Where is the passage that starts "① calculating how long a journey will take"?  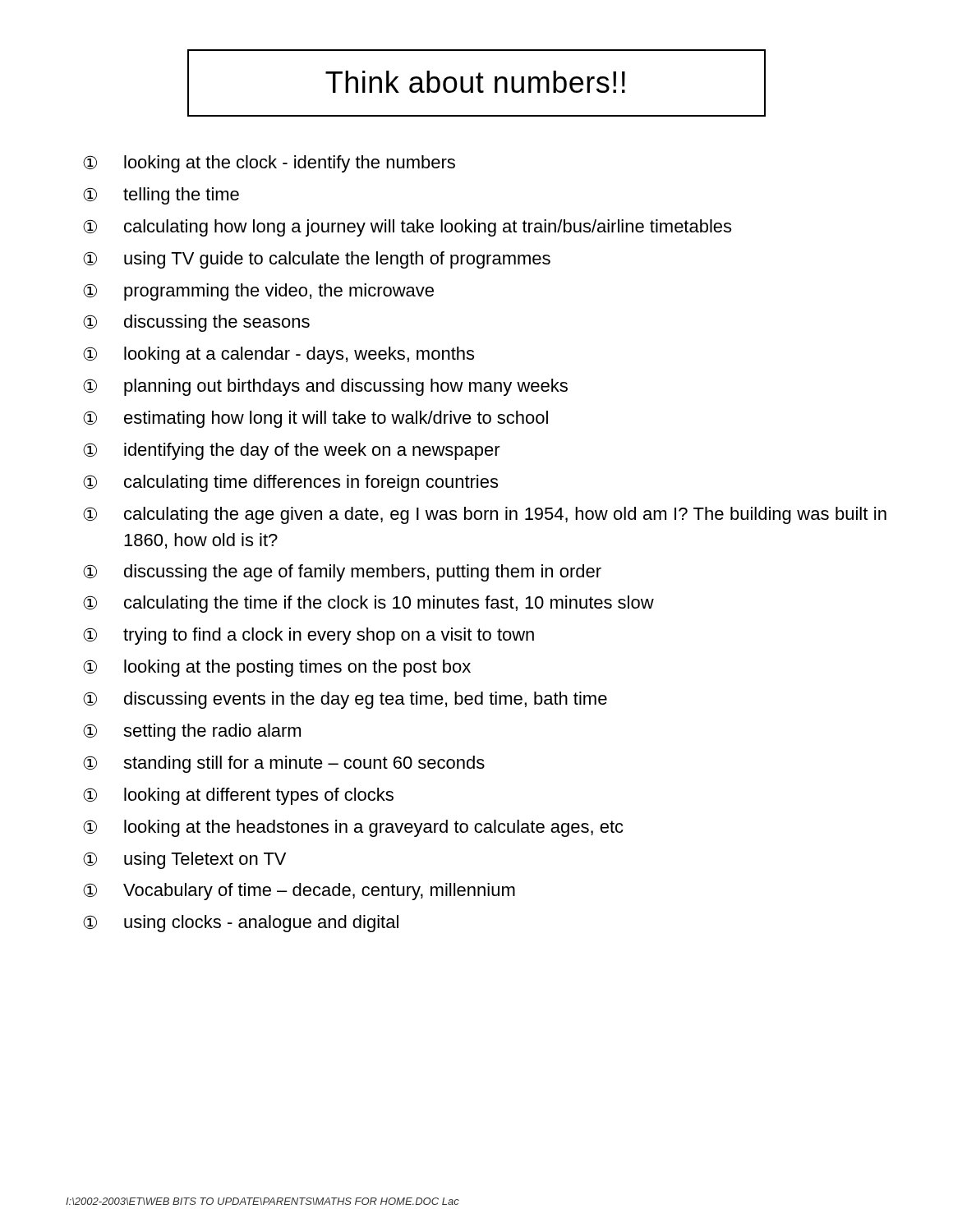(x=476, y=227)
